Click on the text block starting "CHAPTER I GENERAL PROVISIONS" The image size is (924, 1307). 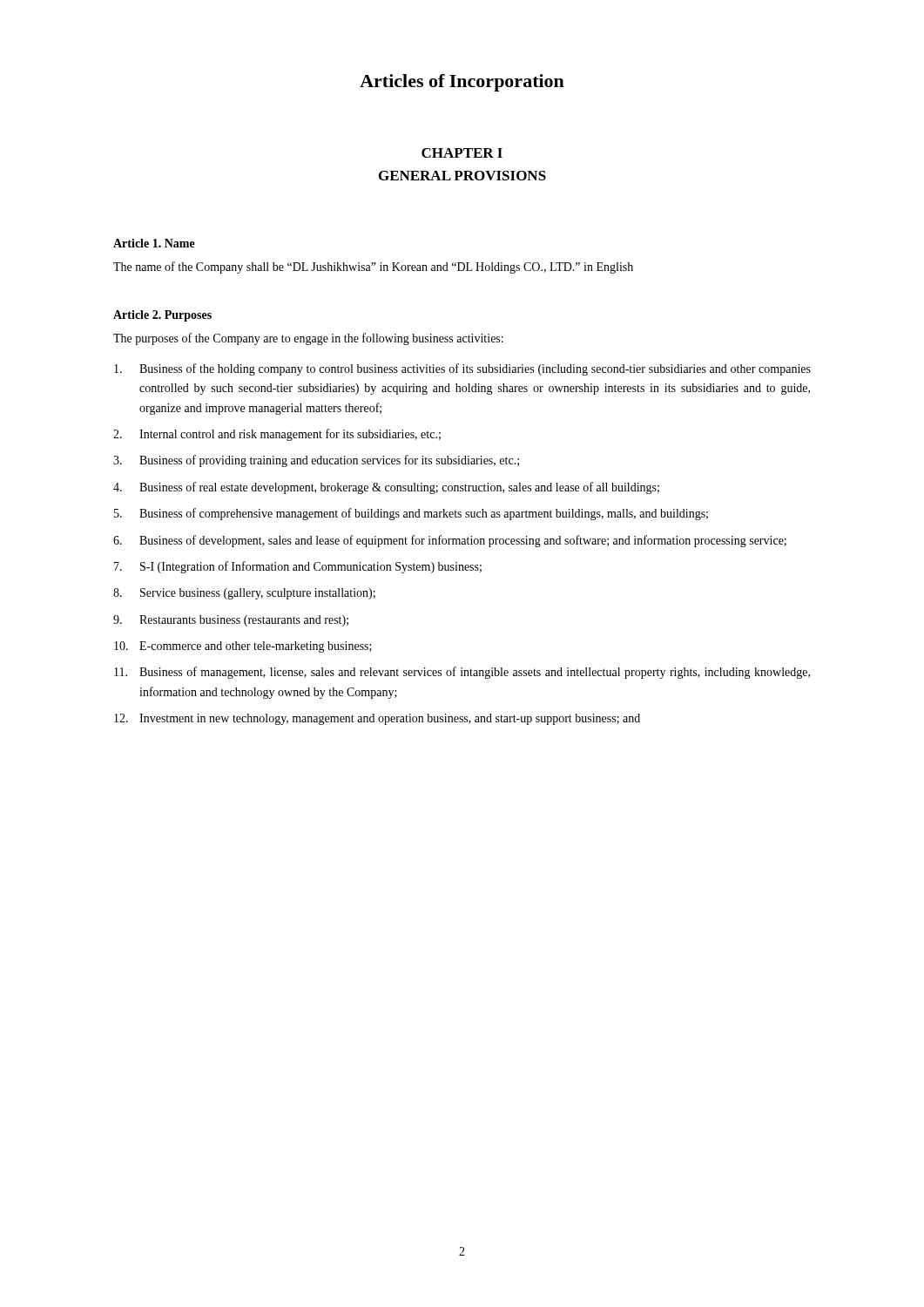pos(462,165)
